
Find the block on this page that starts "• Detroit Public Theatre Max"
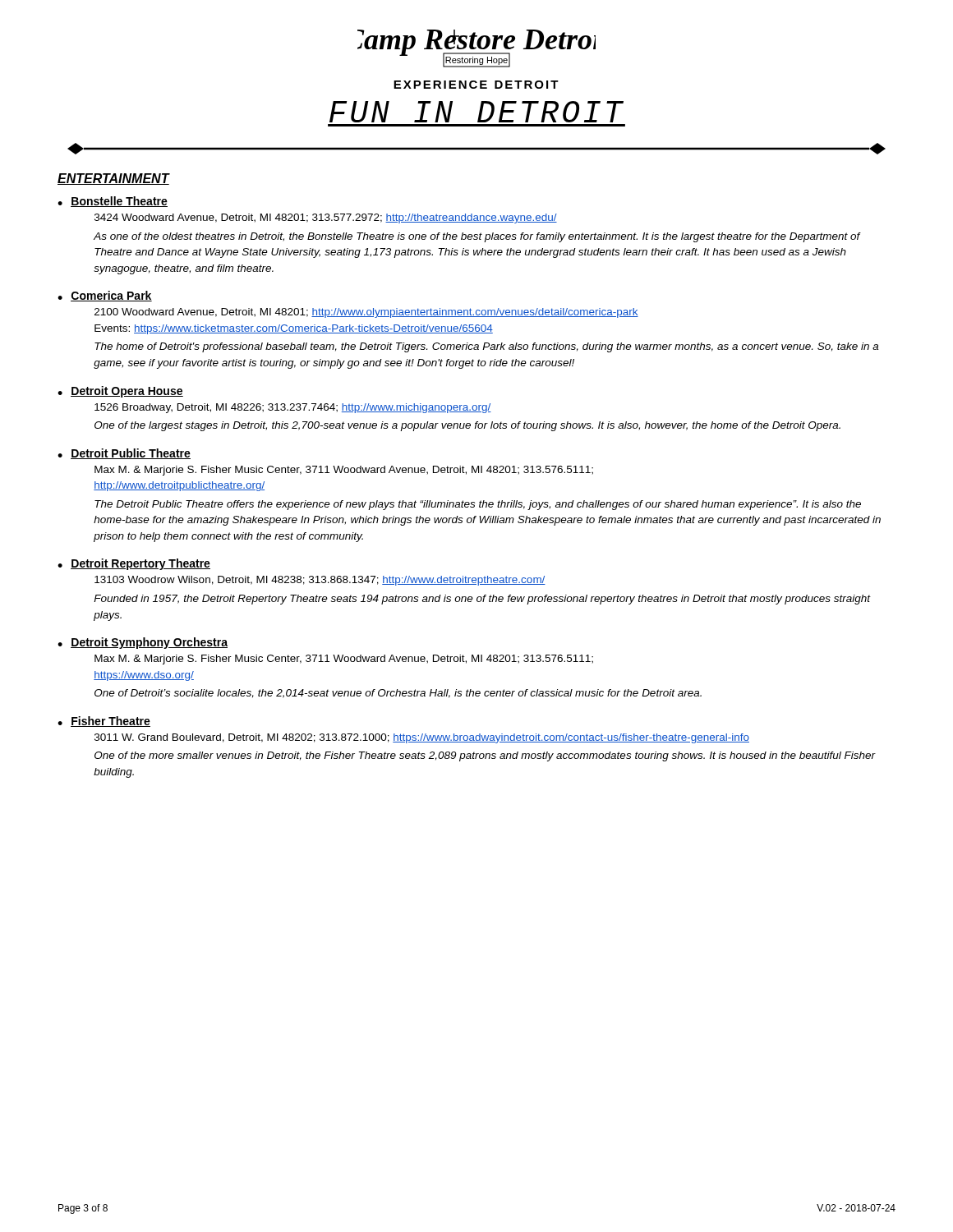coord(476,496)
